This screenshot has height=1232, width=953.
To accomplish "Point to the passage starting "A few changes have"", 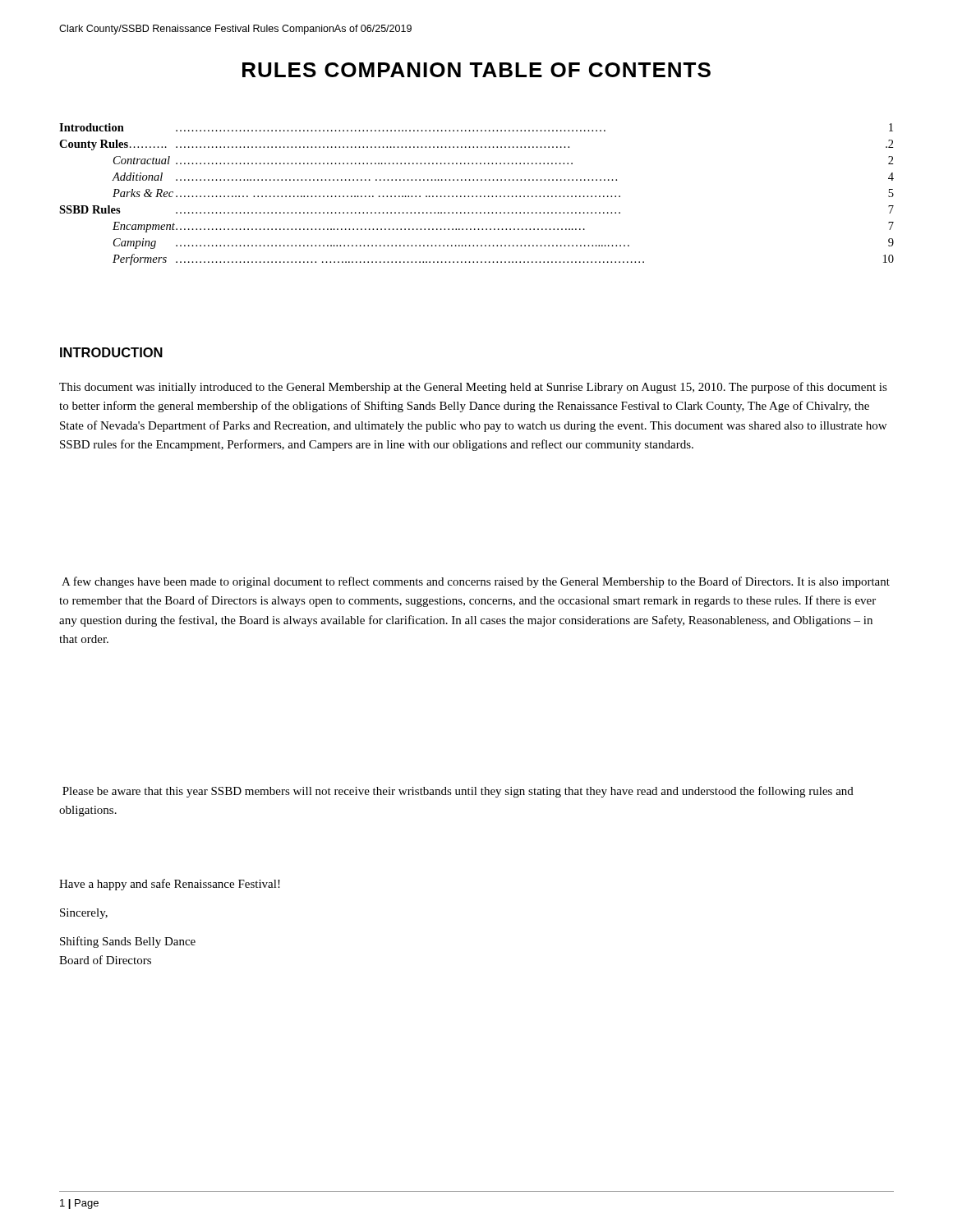I will (474, 610).
